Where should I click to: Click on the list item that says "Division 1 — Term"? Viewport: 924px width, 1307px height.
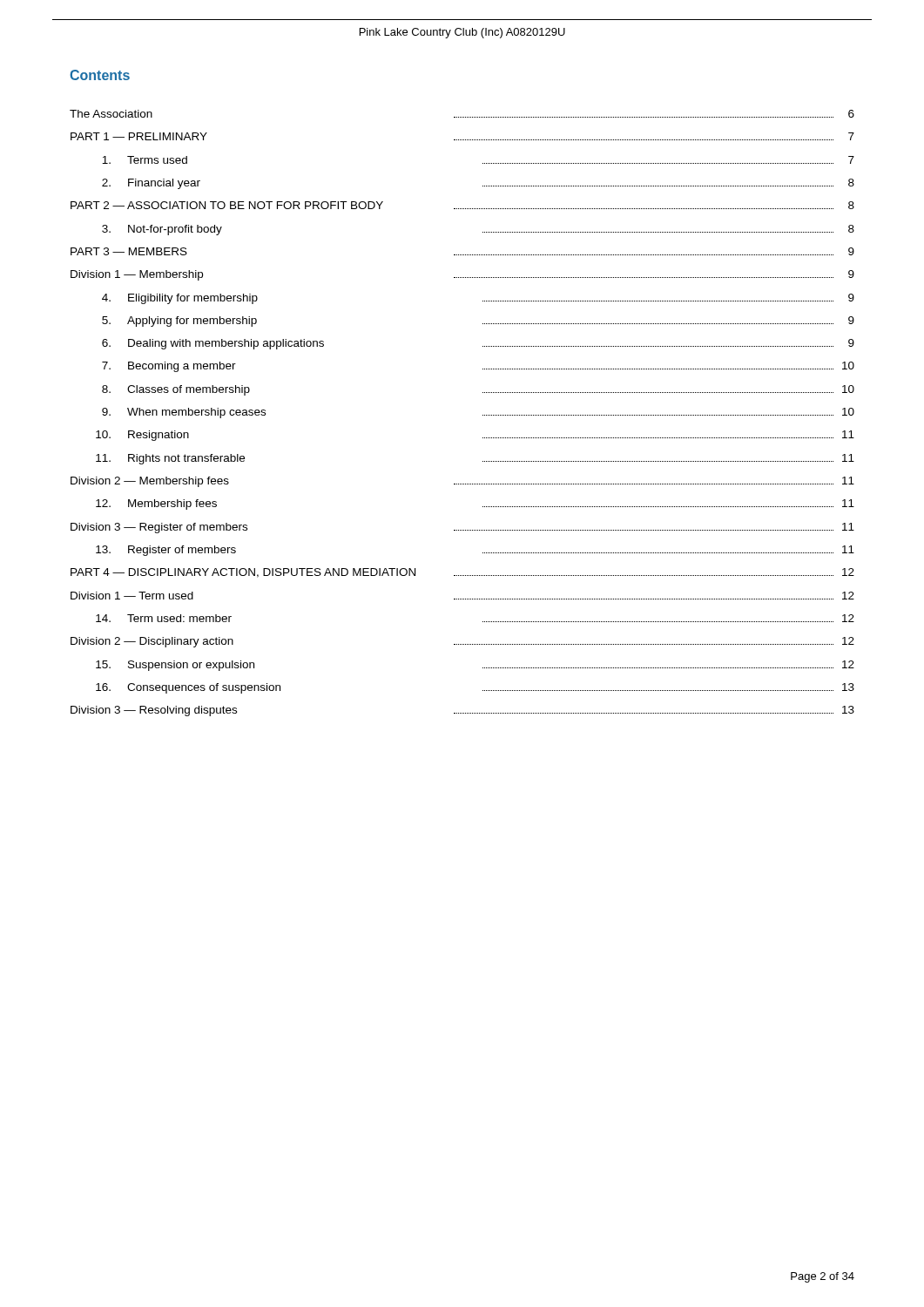coord(462,596)
